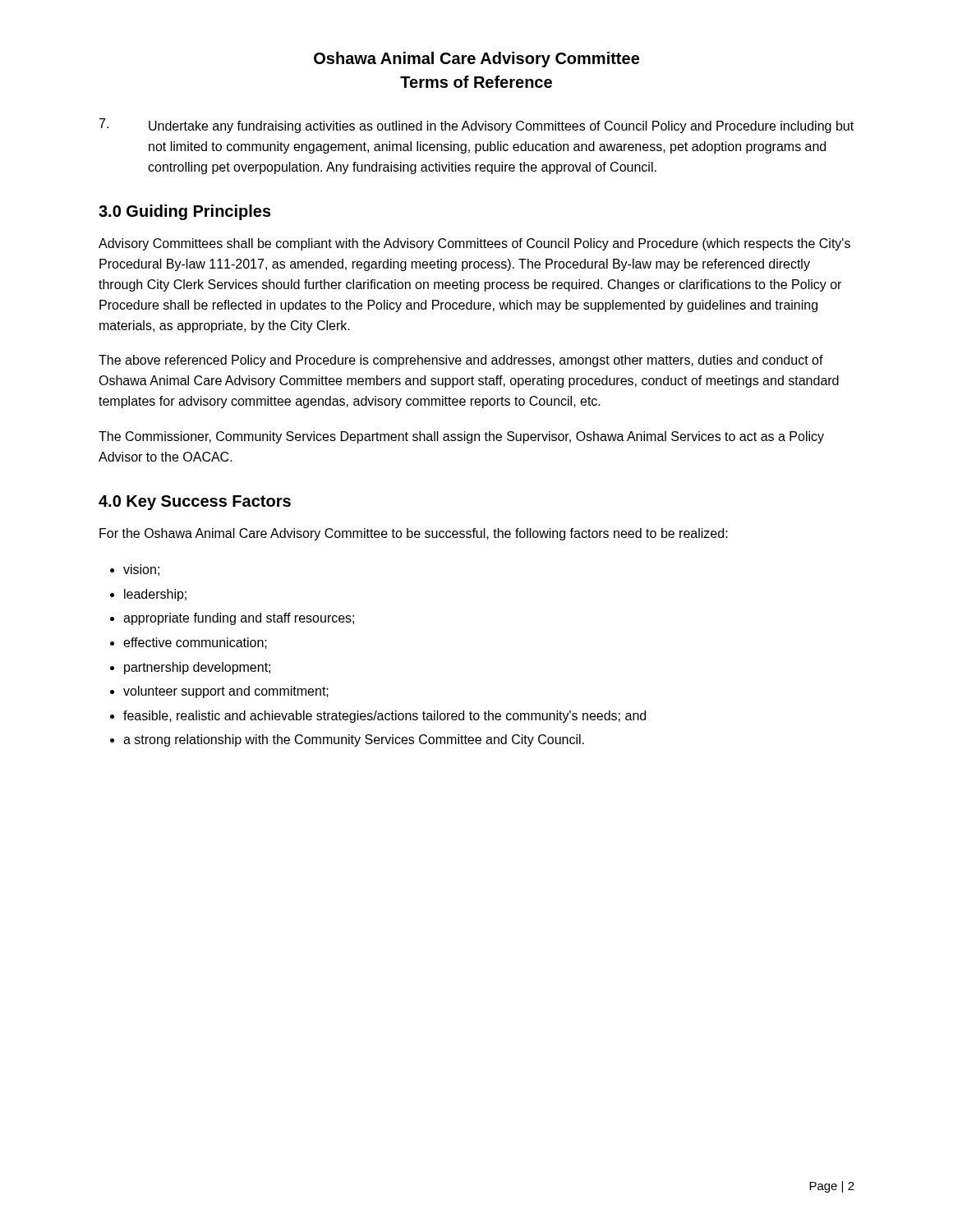Click on the element starting "Oshawa Animal Care Advisory Committee Terms of Reference"
The height and width of the screenshot is (1232, 953).
(476, 71)
